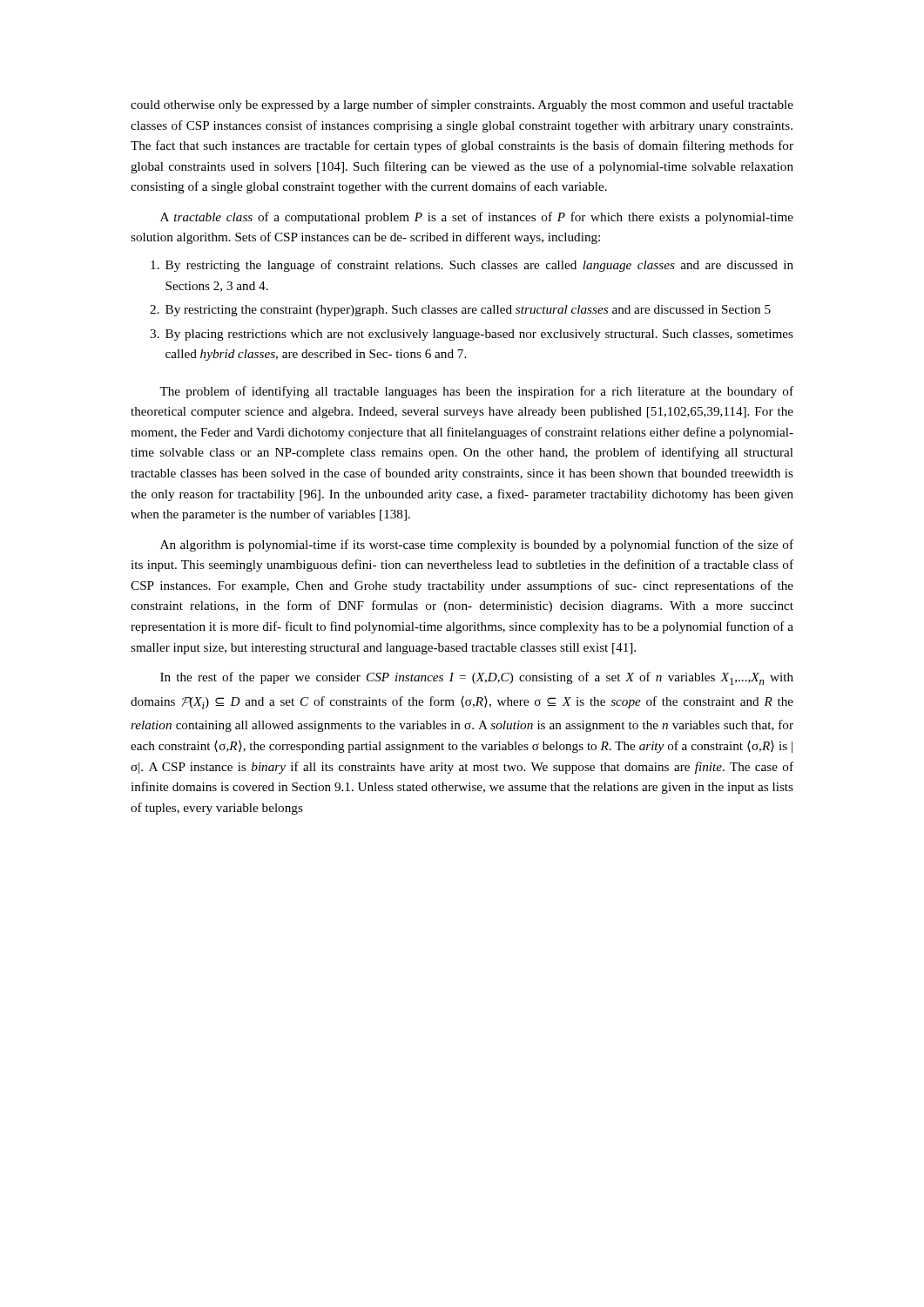Viewport: 924px width, 1307px height.
Task: Click on the text block with the text "A tractable class of a"
Action: 462,227
